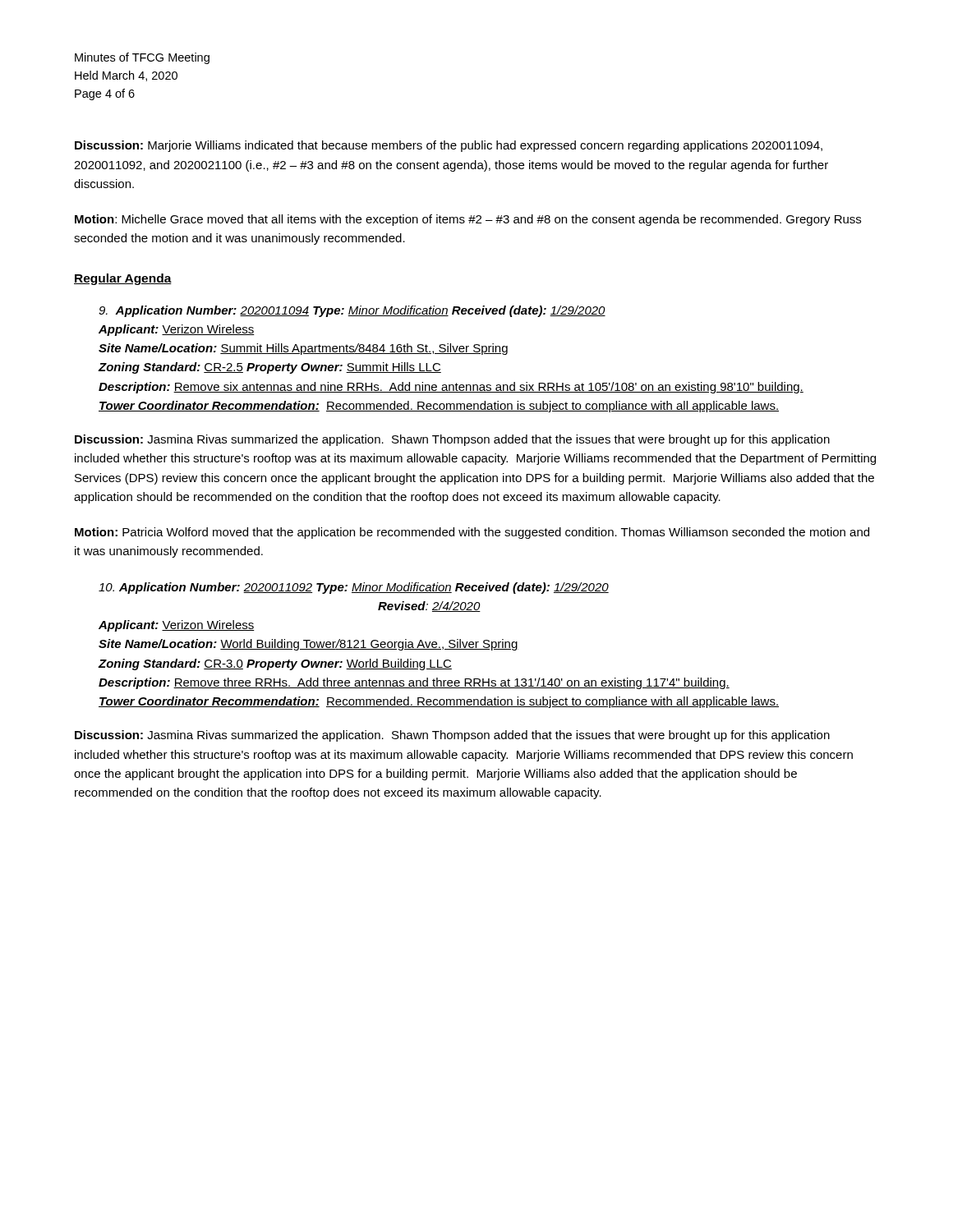Screen dimensions: 1232x953
Task: Where is the passage that starts "Motion: Michelle Grace moved that all items with"?
Action: click(x=468, y=228)
